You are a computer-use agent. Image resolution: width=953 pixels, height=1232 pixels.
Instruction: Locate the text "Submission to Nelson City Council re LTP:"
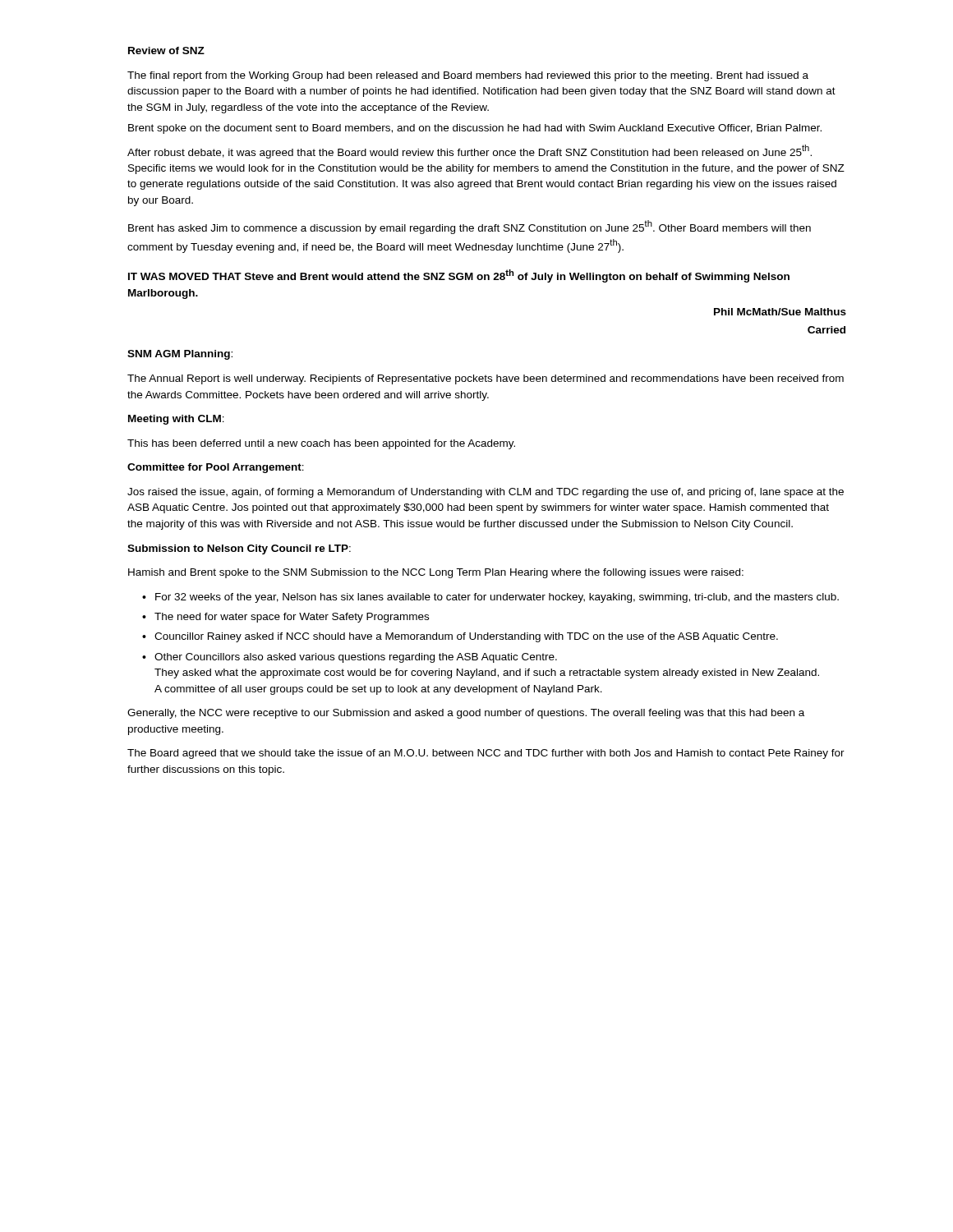pyautogui.click(x=239, y=549)
